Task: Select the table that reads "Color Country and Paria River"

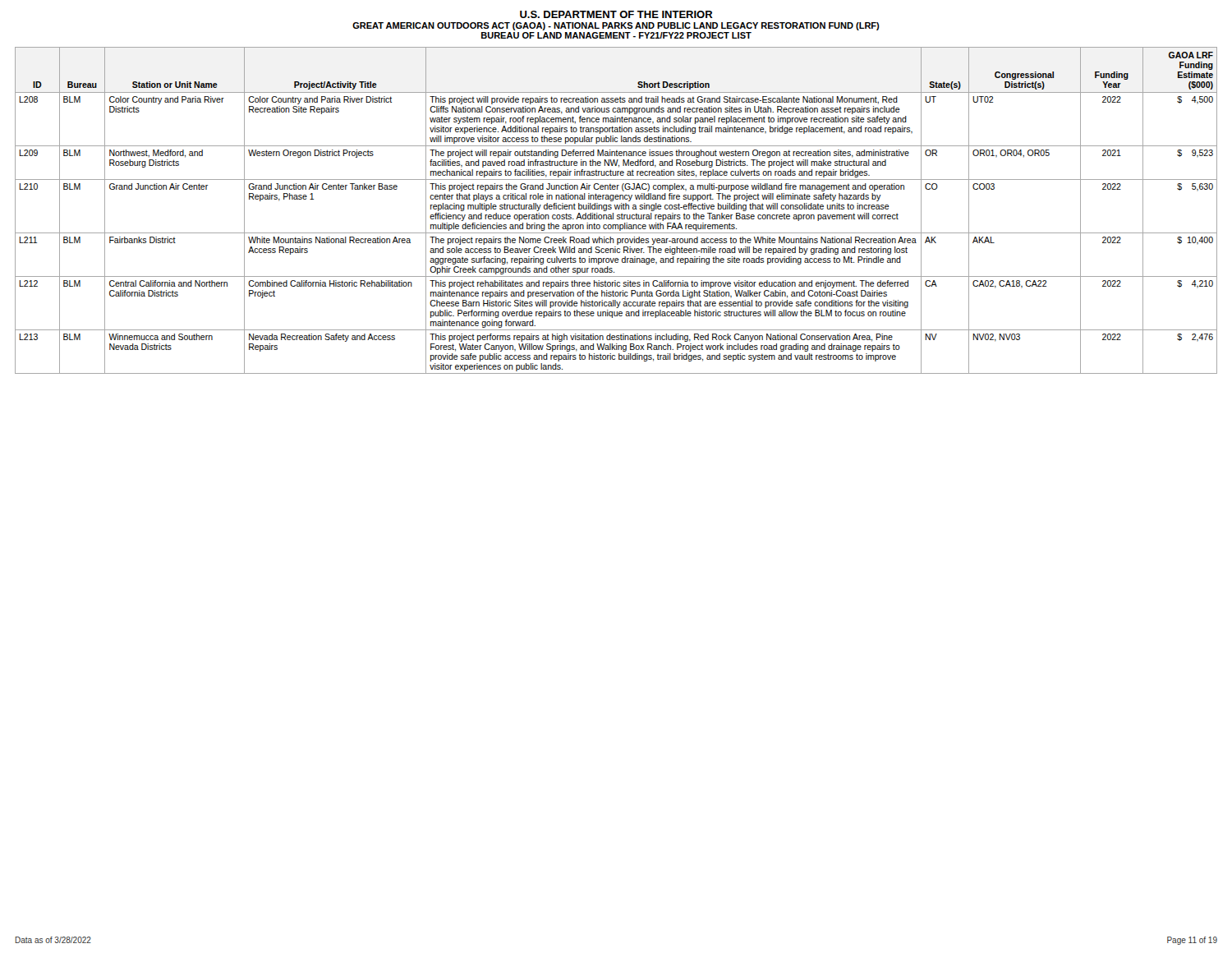Action: click(616, 210)
